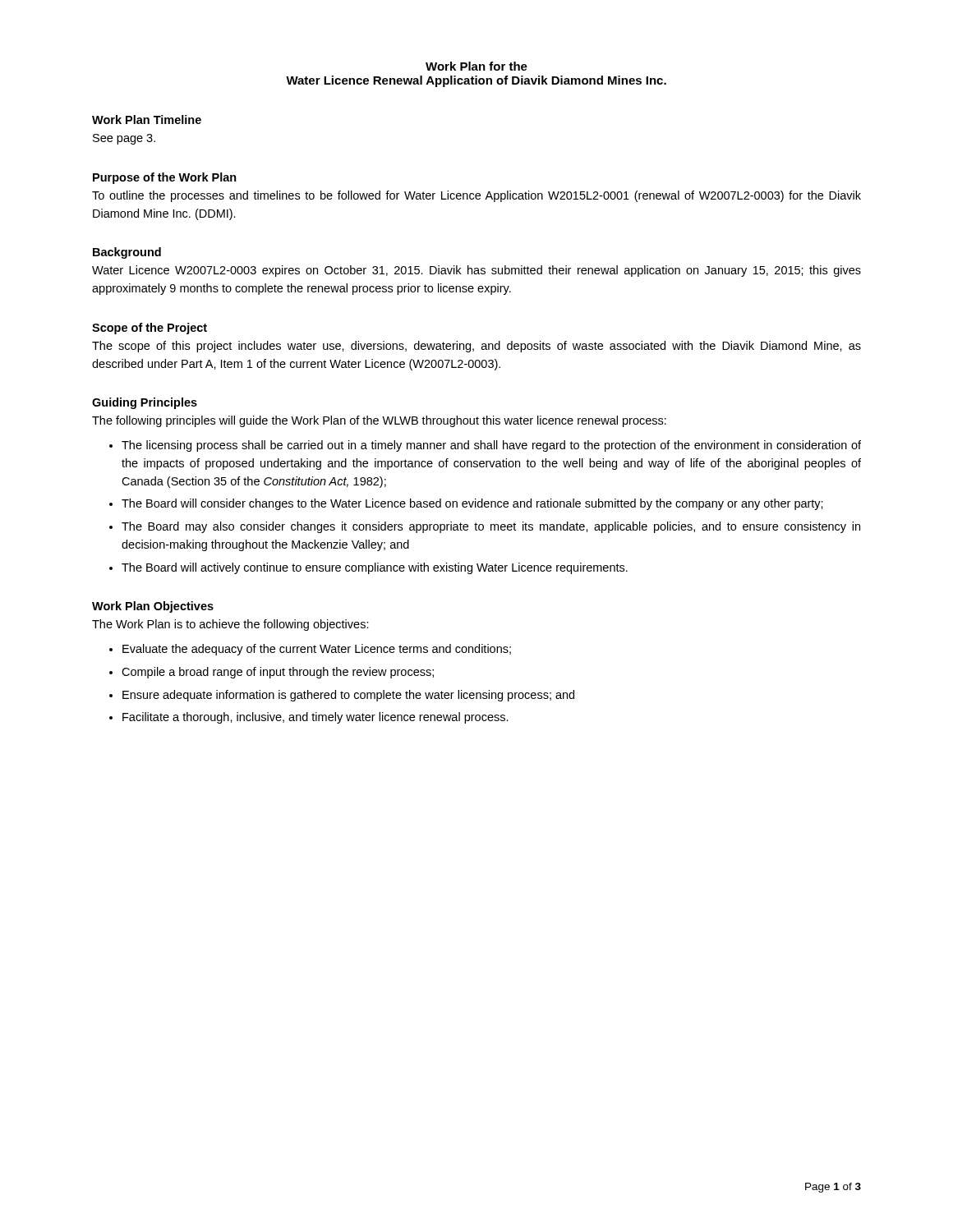Image resolution: width=953 pixels, height=1232 pixels.
Task: Where is the passage that starts "The licensing process shall be carried"?
Action: coord(491,463)
